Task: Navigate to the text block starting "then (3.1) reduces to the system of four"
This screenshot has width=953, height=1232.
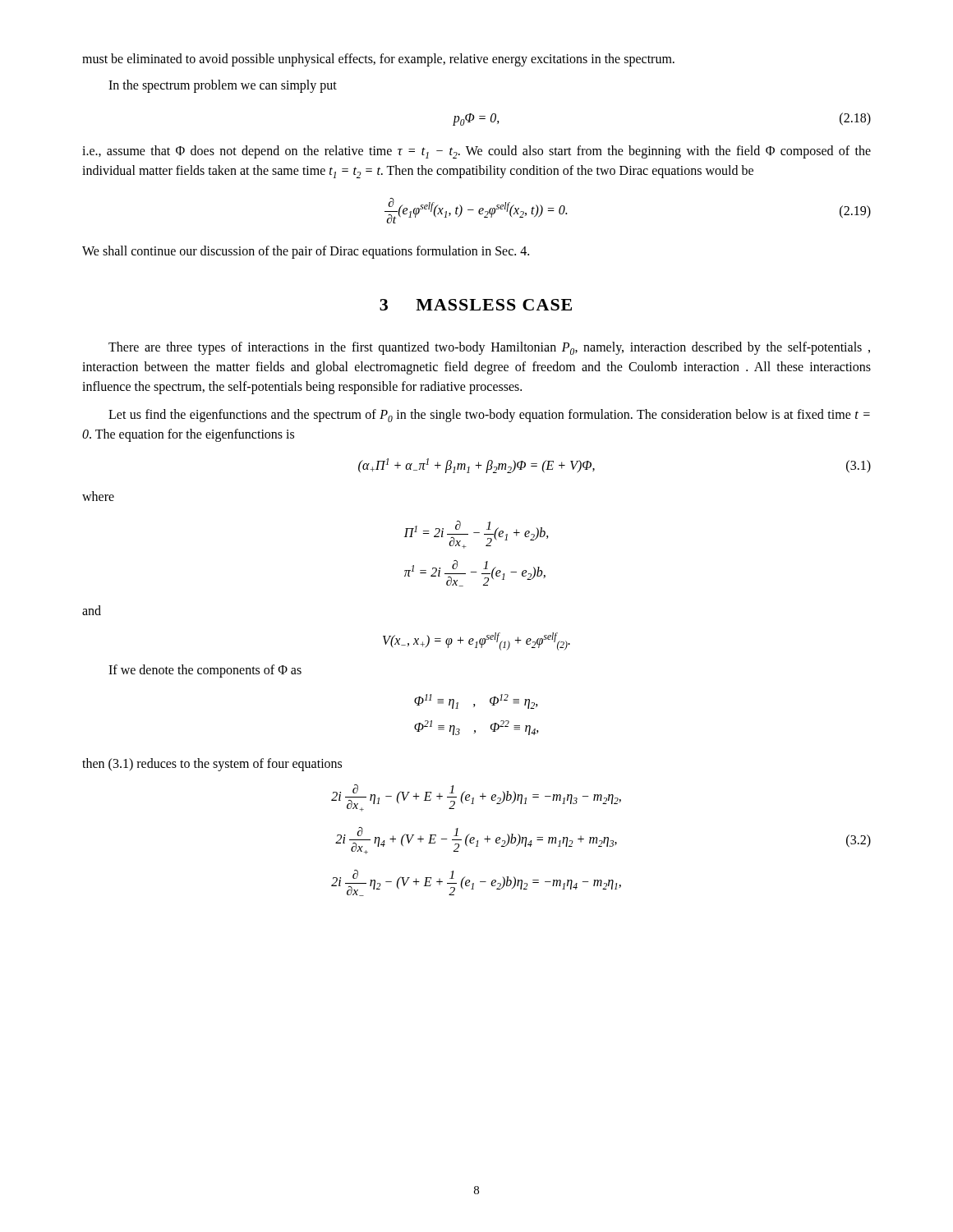Action: pyautogui.click(x=212, y=763)
